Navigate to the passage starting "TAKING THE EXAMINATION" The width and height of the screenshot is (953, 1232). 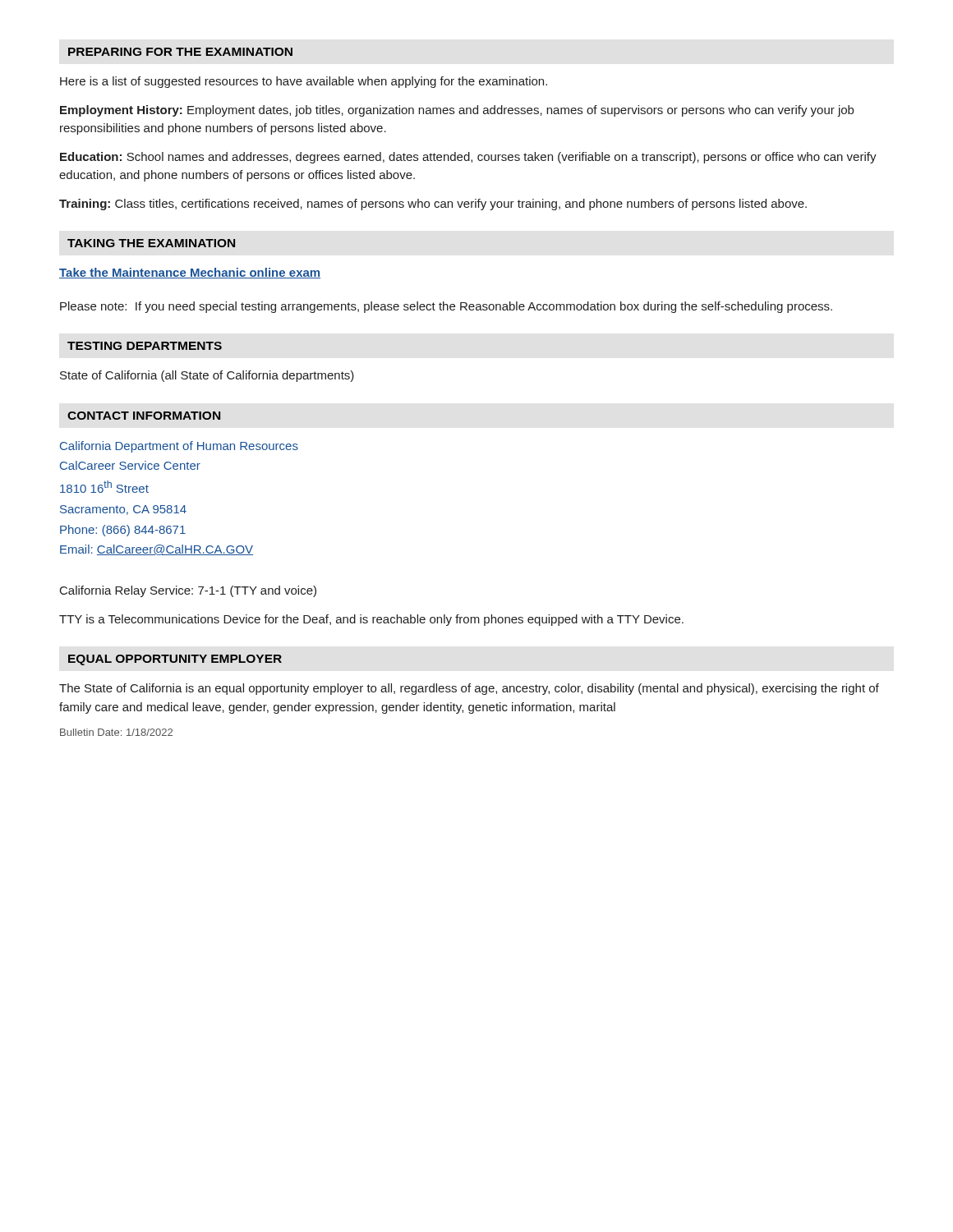(152, 243)
